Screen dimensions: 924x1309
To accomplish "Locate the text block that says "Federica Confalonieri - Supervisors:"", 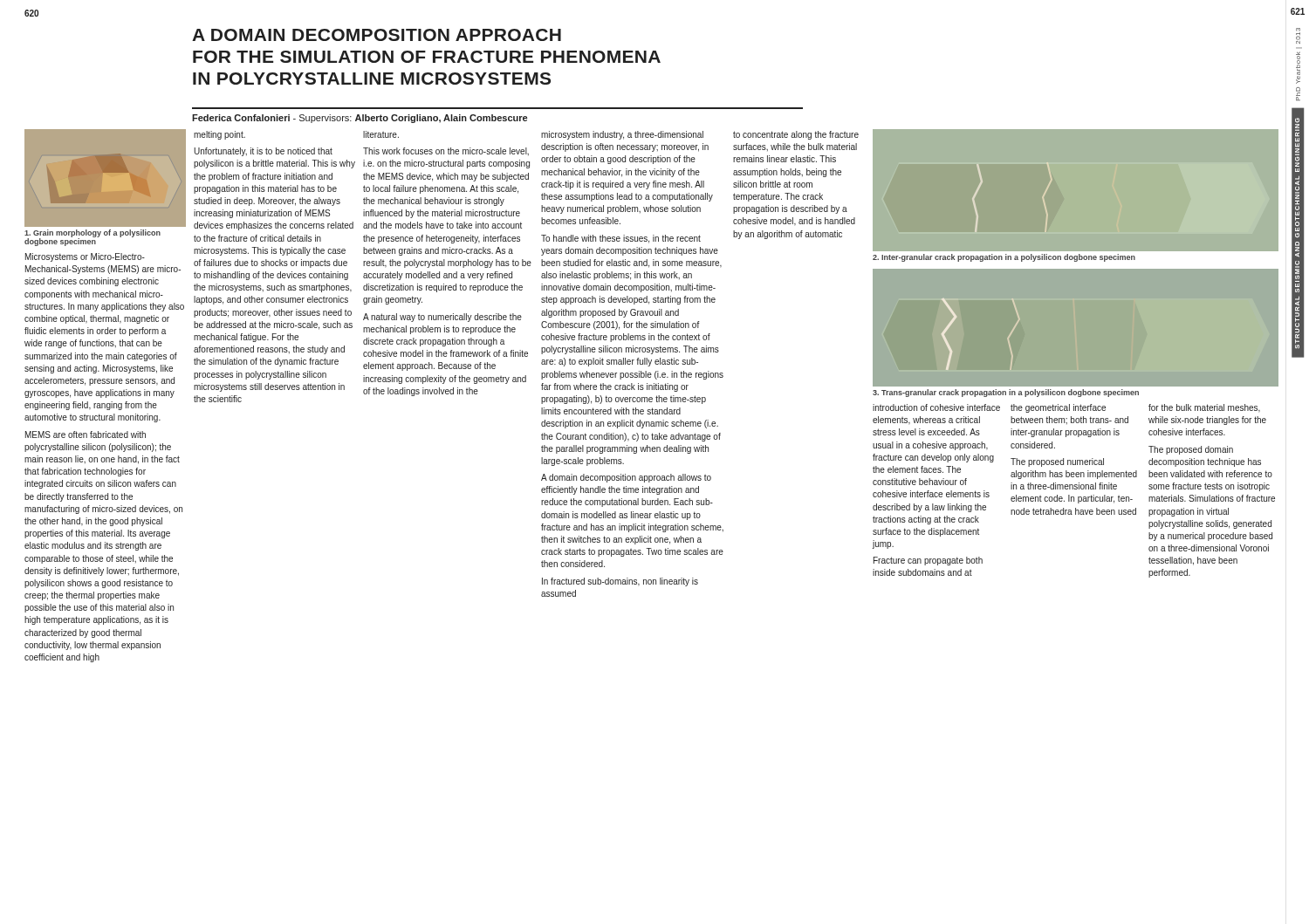I will pos(360,118).
